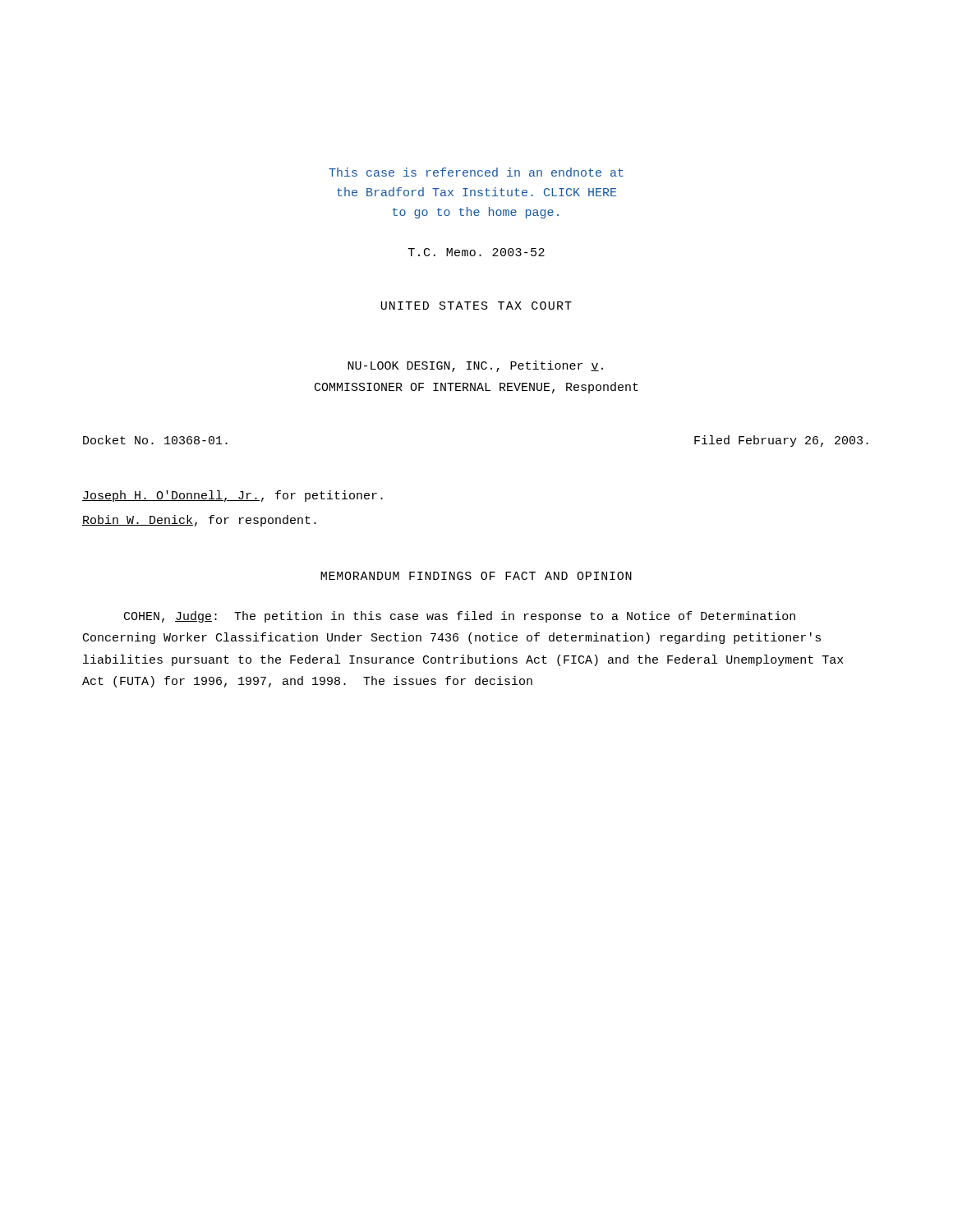Locate the element starting "This case is referenced in an"
This screenshot has height=1232, width=953.
476,193
